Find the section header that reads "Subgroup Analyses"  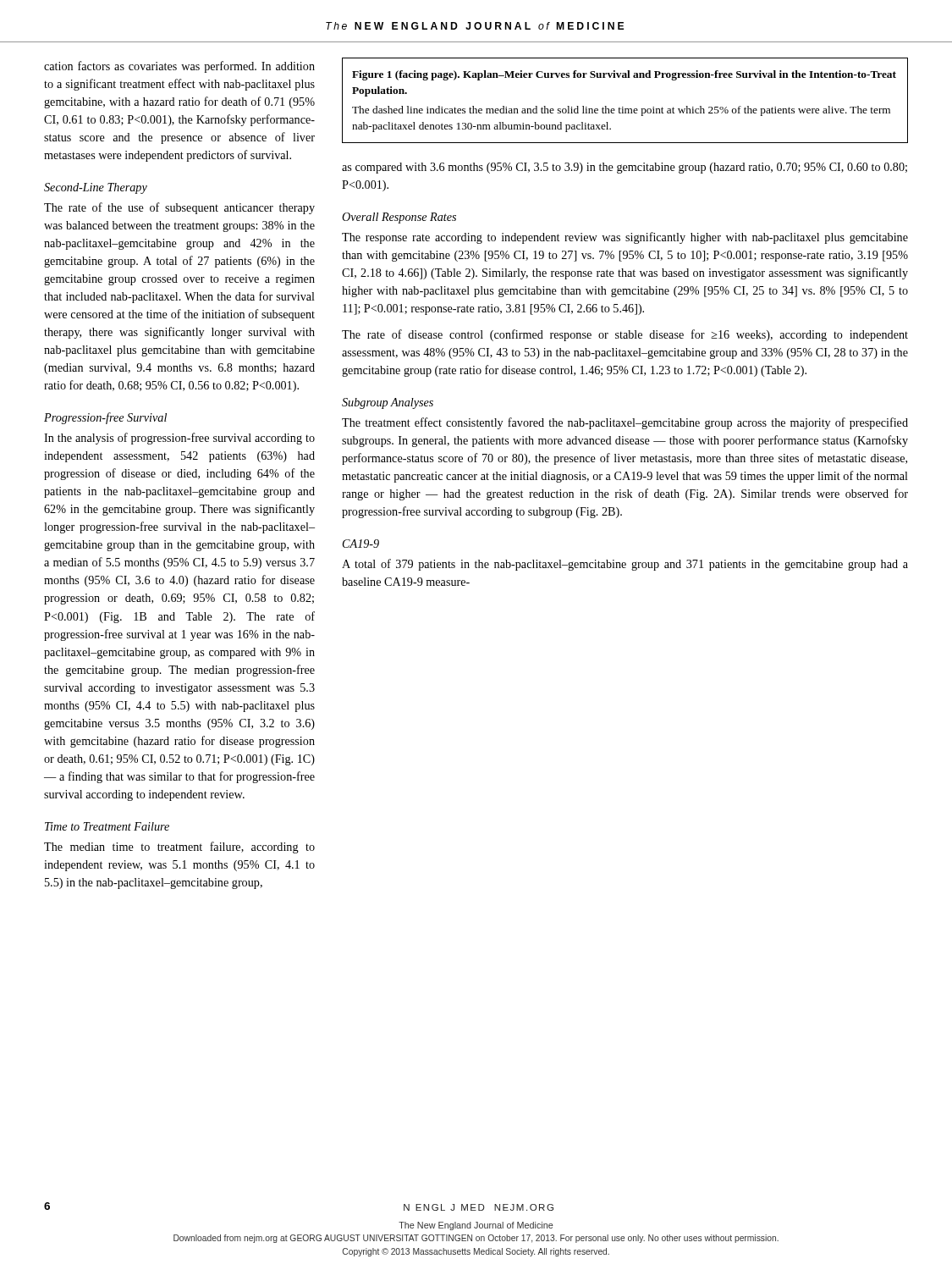pos(388,402)
